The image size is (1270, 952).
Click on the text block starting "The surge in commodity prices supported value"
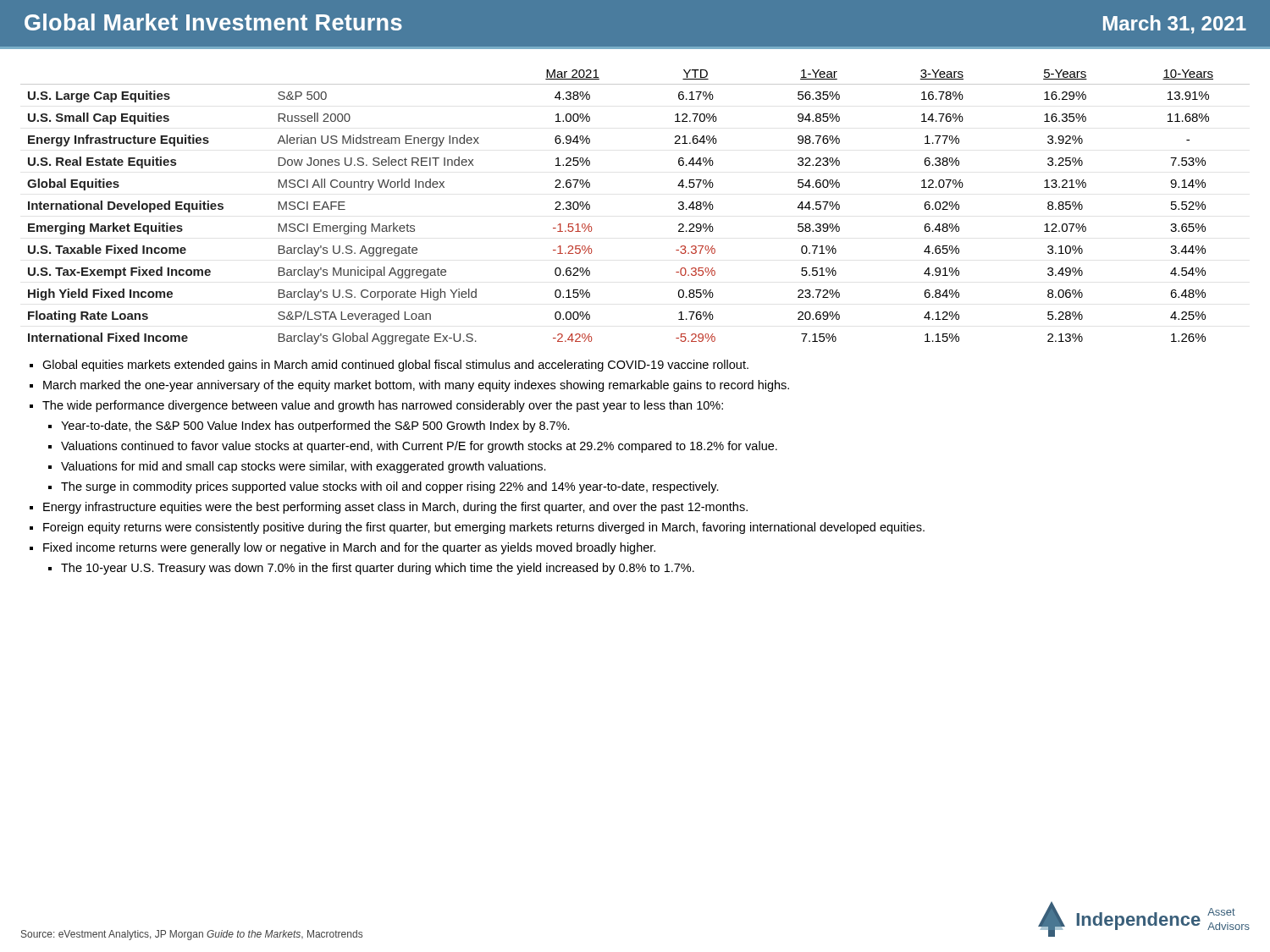[x=635, y=487]
